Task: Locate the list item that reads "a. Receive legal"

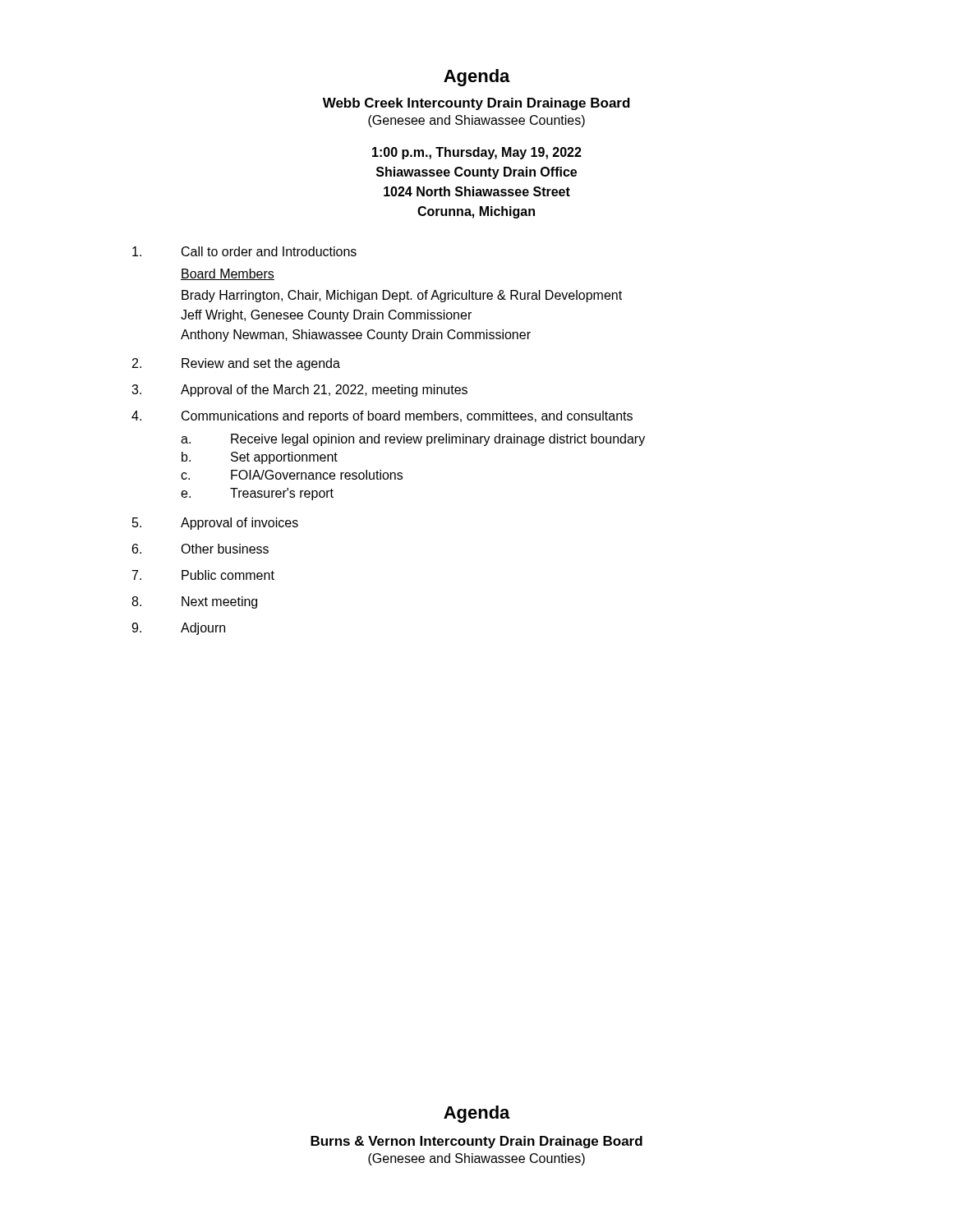Action: coord(413,439)
